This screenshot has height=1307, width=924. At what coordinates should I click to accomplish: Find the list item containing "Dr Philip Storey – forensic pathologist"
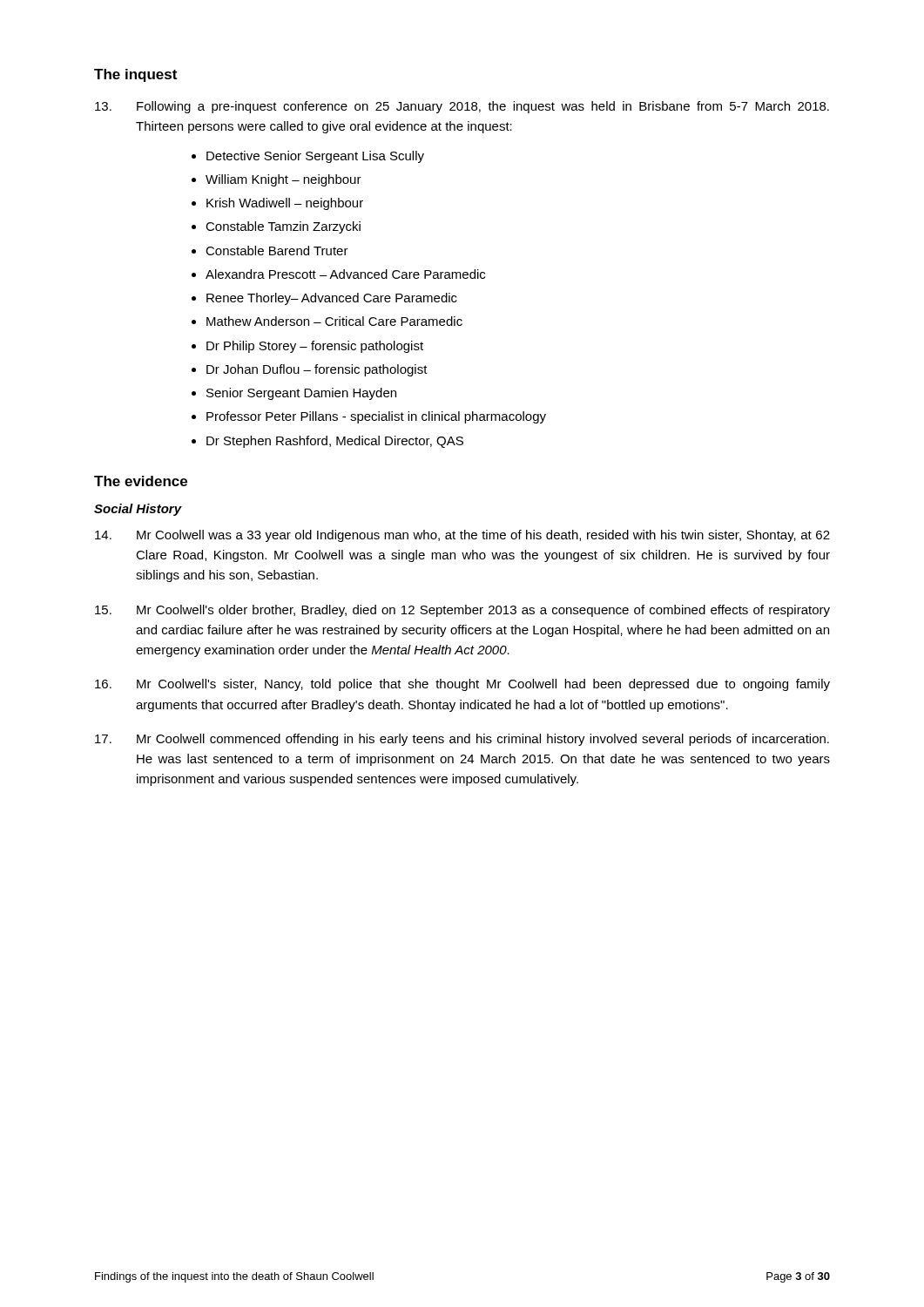click(314, 345)
